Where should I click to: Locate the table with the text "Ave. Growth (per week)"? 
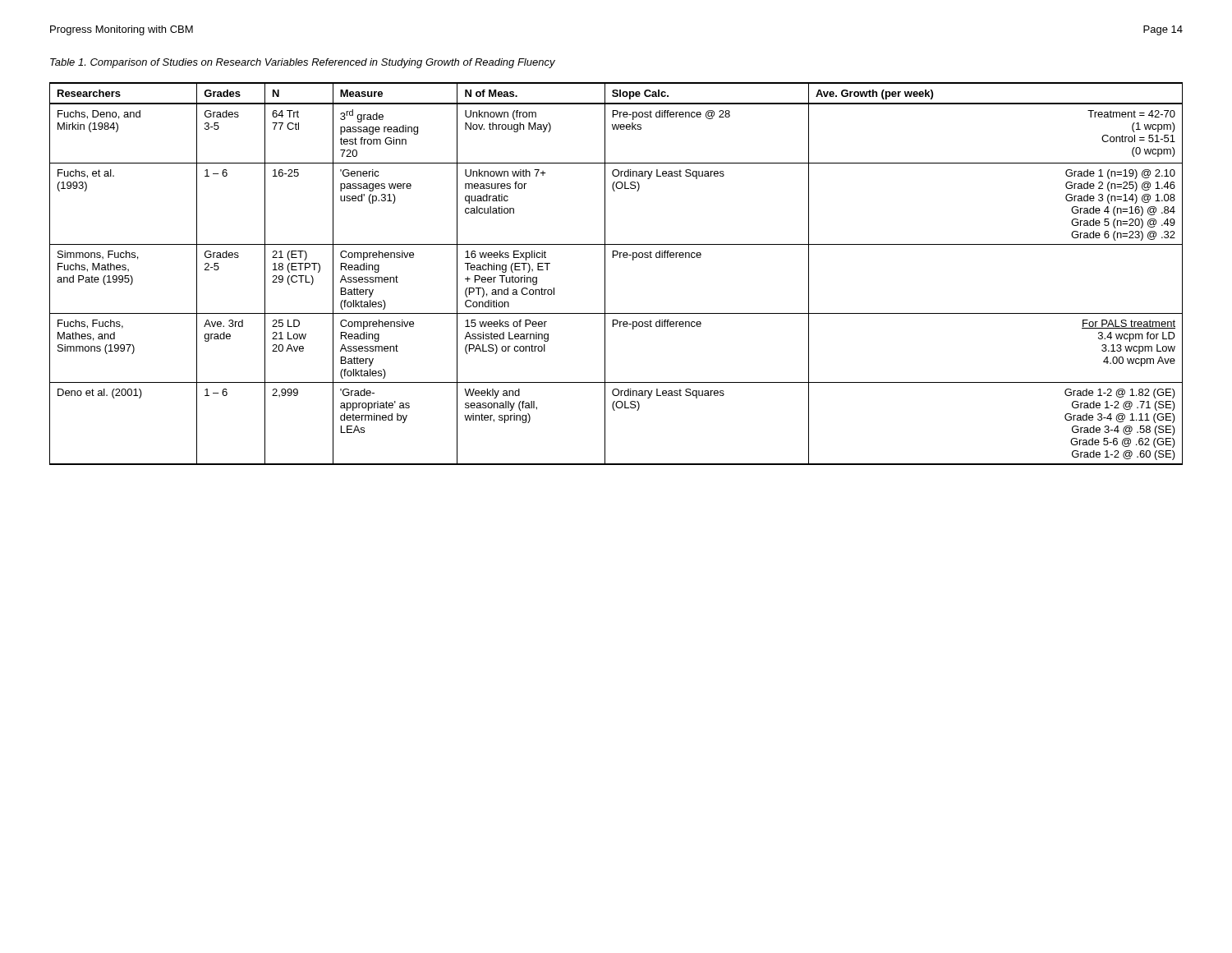pyautogui.click(x=616, y=274)
